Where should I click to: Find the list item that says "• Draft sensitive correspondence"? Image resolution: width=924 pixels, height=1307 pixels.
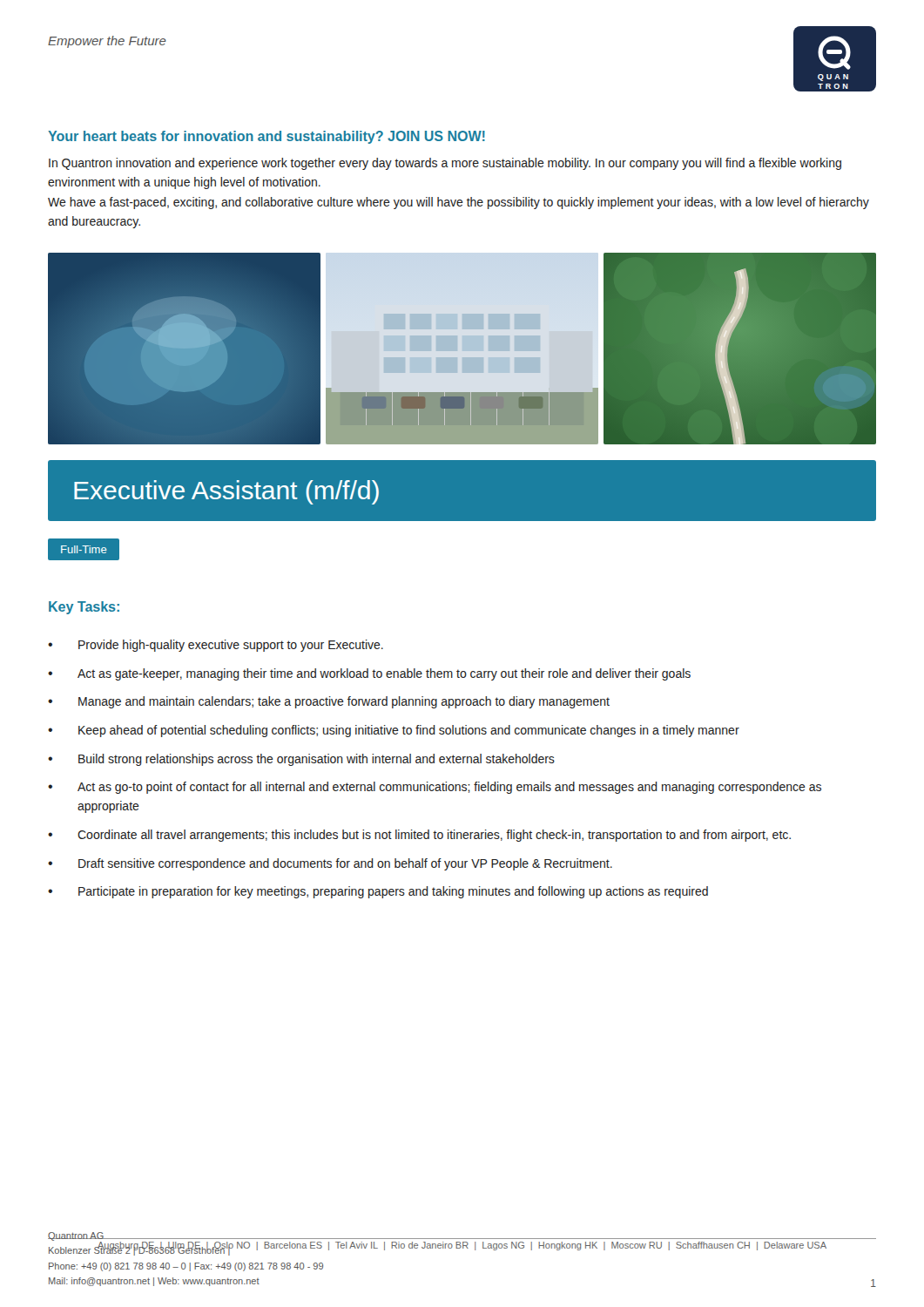[x=330, y=864]
